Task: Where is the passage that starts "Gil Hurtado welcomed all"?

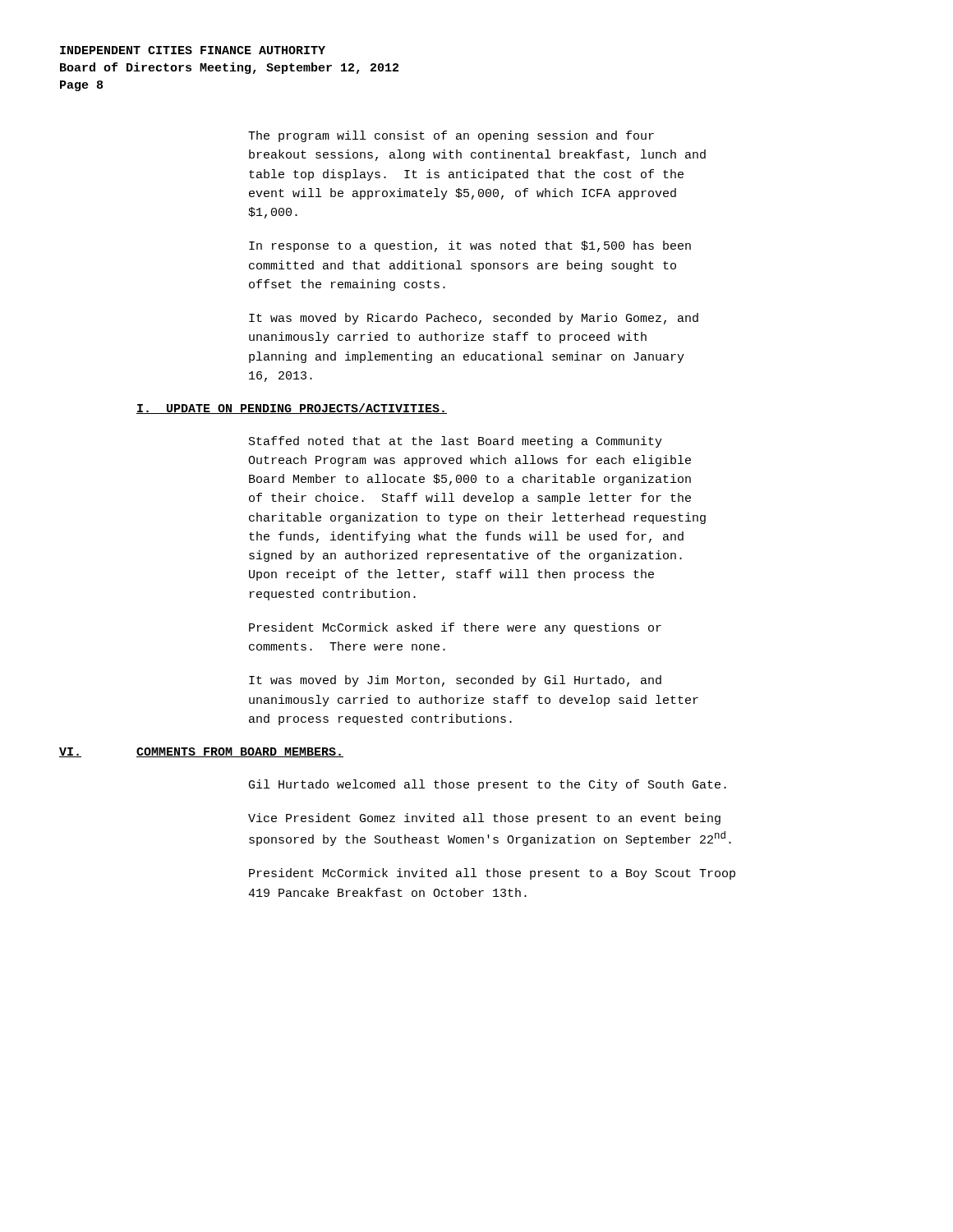Action: [x=488, y=785]
